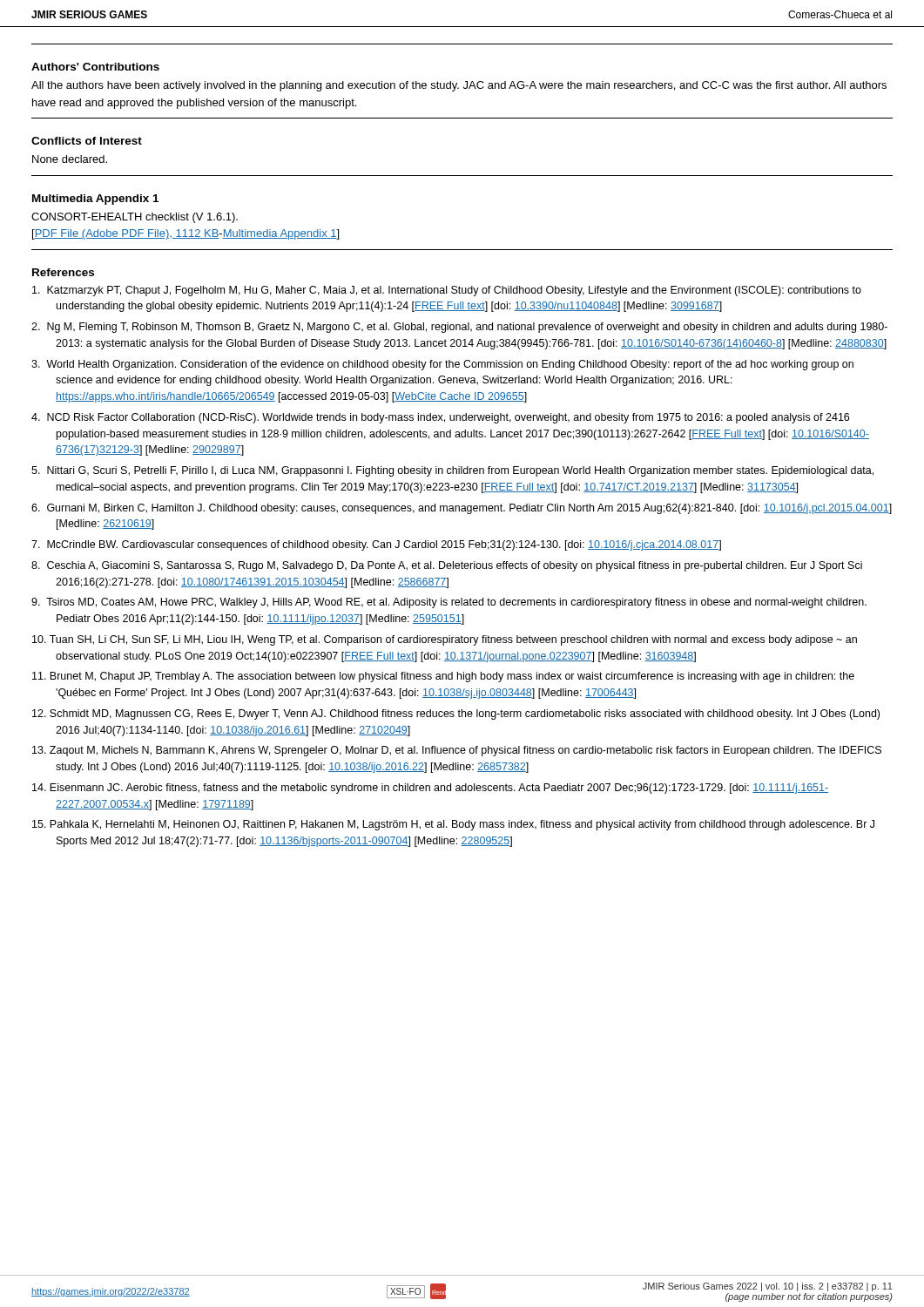Find the passage starting "11. Brunet M, Chaput JP, Tremblay"
The height and width of the screenshot is (1307, 924).
coord(443,685)
